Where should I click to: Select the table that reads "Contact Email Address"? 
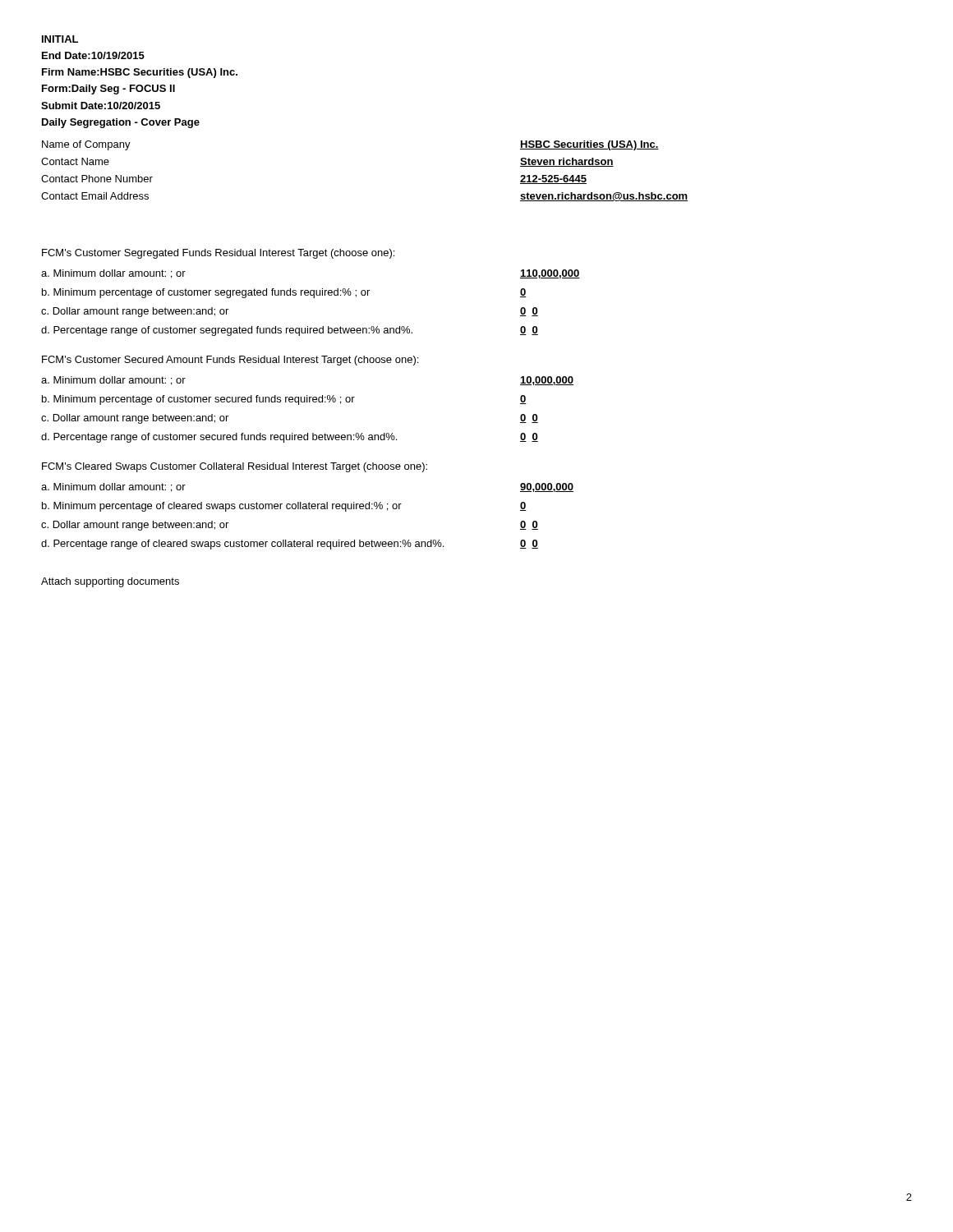[x=476, y=170]
